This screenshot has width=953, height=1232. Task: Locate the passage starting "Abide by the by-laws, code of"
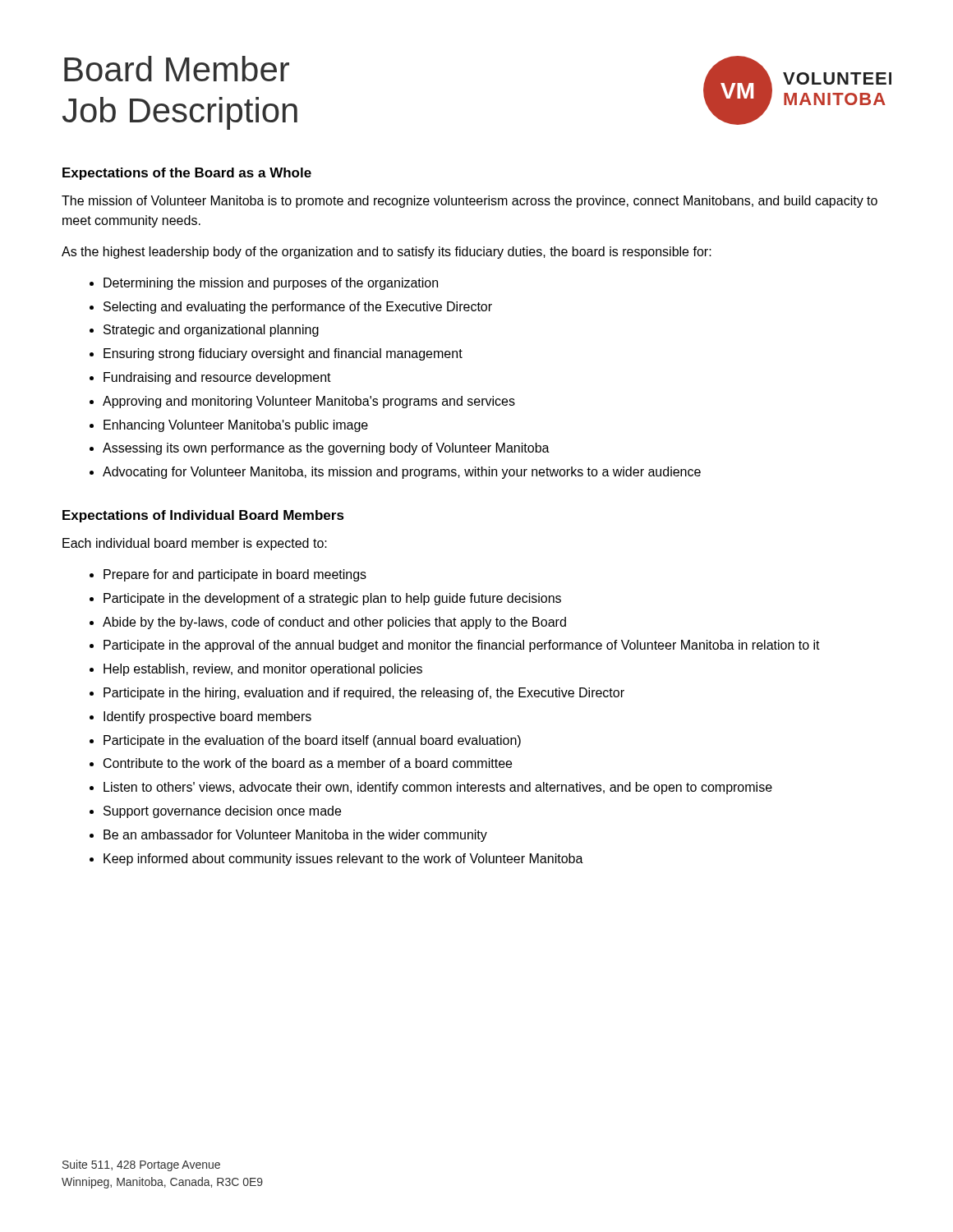[x=335, y=622]
